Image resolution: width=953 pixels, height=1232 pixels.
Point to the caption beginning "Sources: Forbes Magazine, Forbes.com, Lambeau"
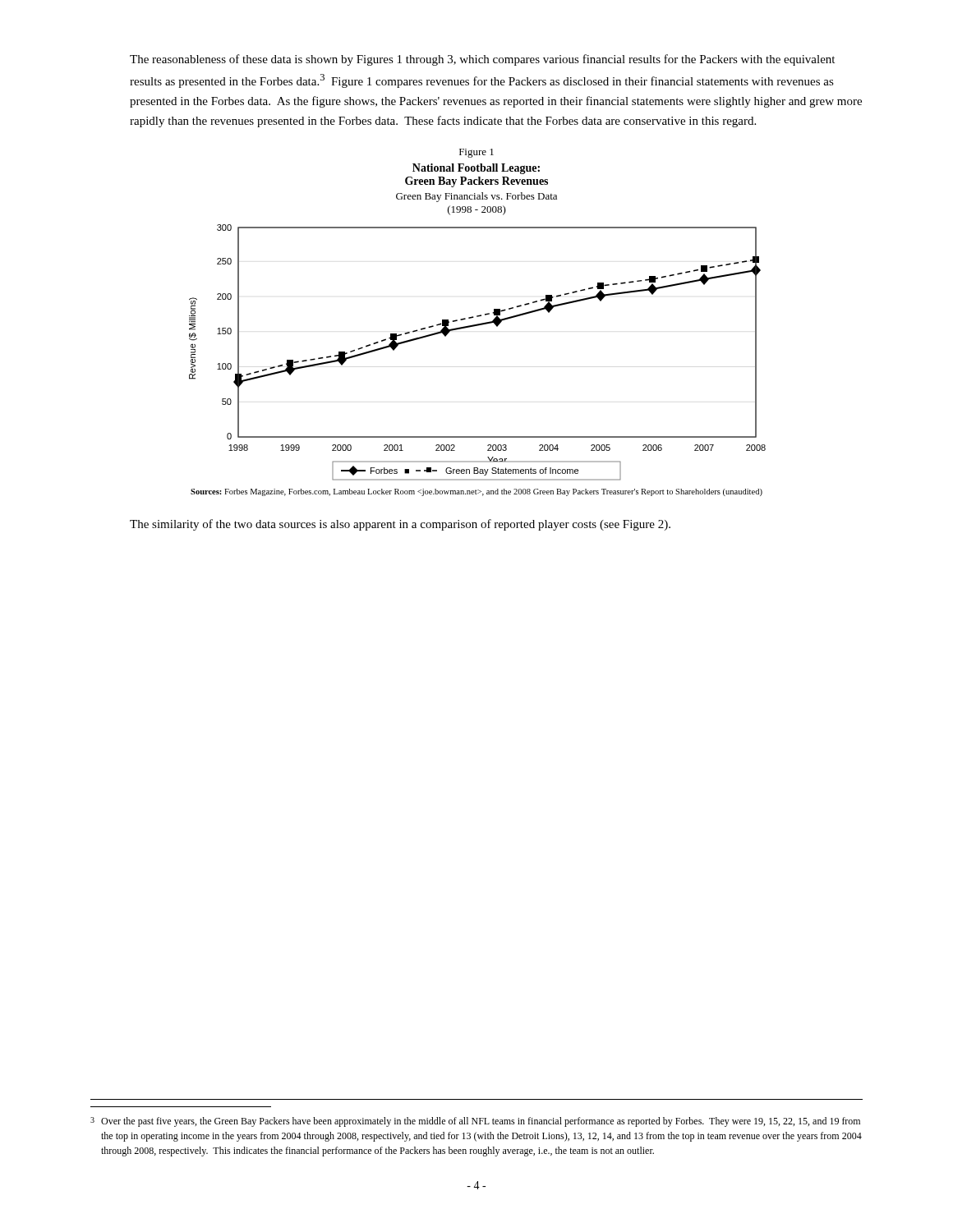click(x=476, y=492)
